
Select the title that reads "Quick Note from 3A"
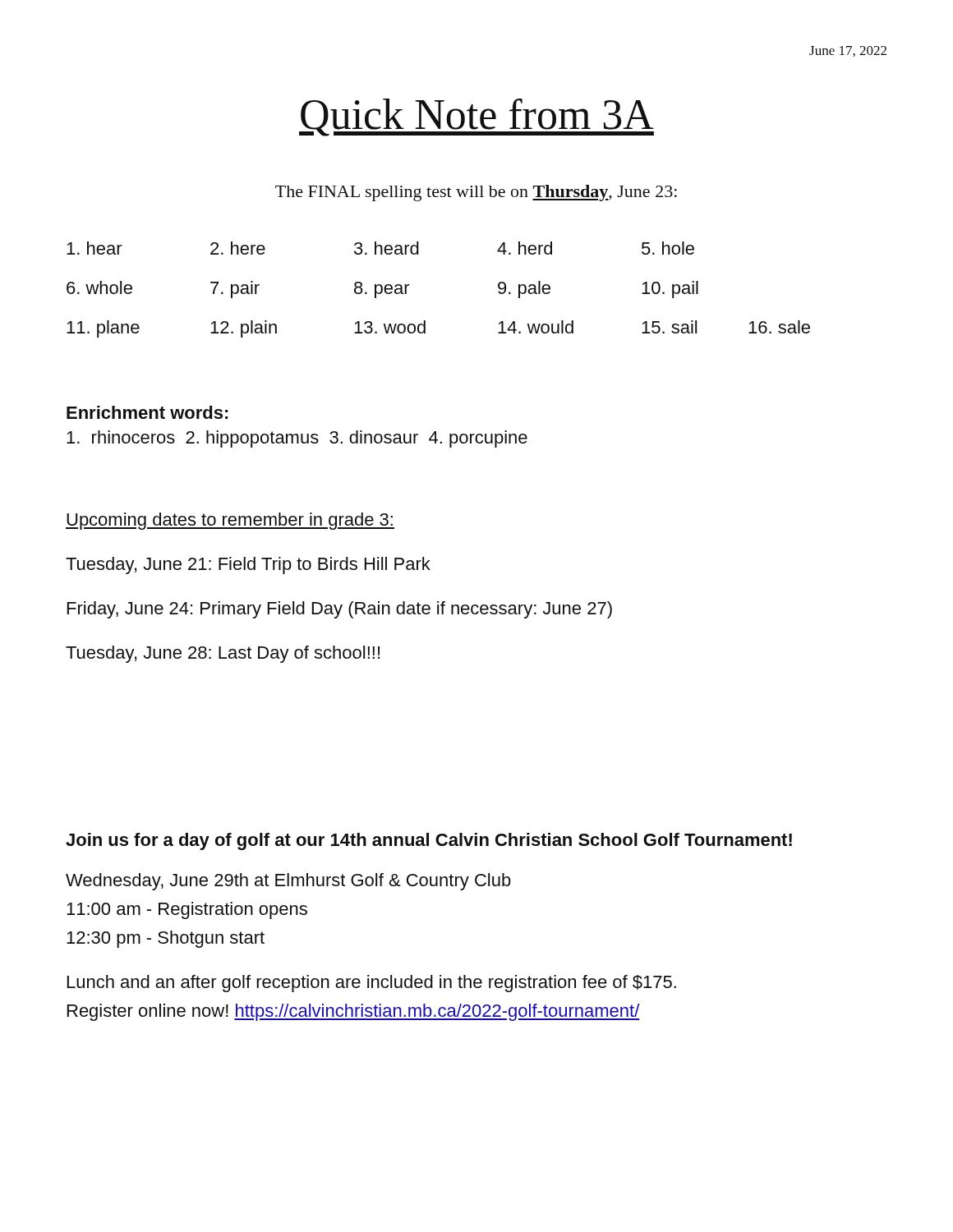(x=476, y=115)
